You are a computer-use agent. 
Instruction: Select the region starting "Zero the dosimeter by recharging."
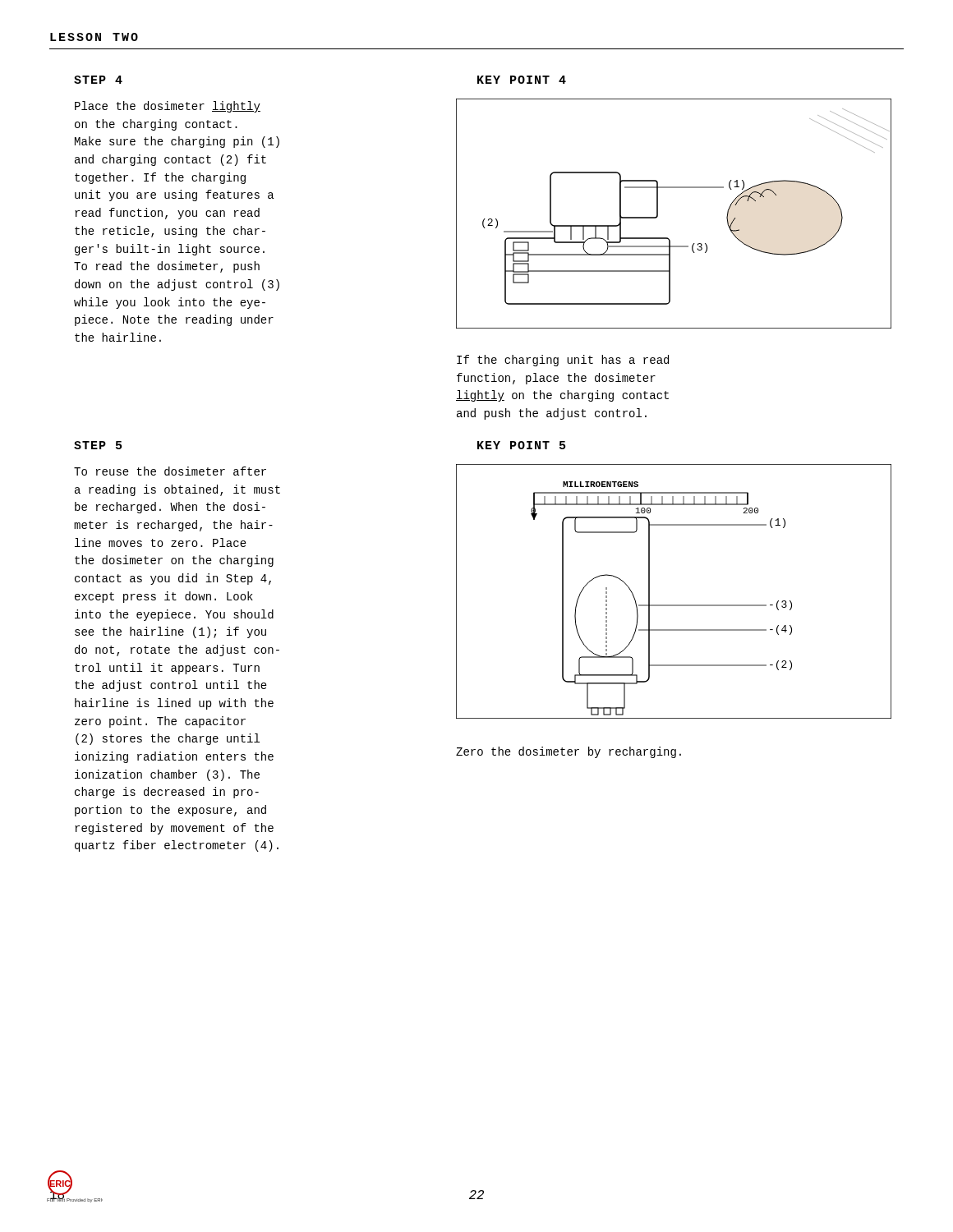coord(674,753)
